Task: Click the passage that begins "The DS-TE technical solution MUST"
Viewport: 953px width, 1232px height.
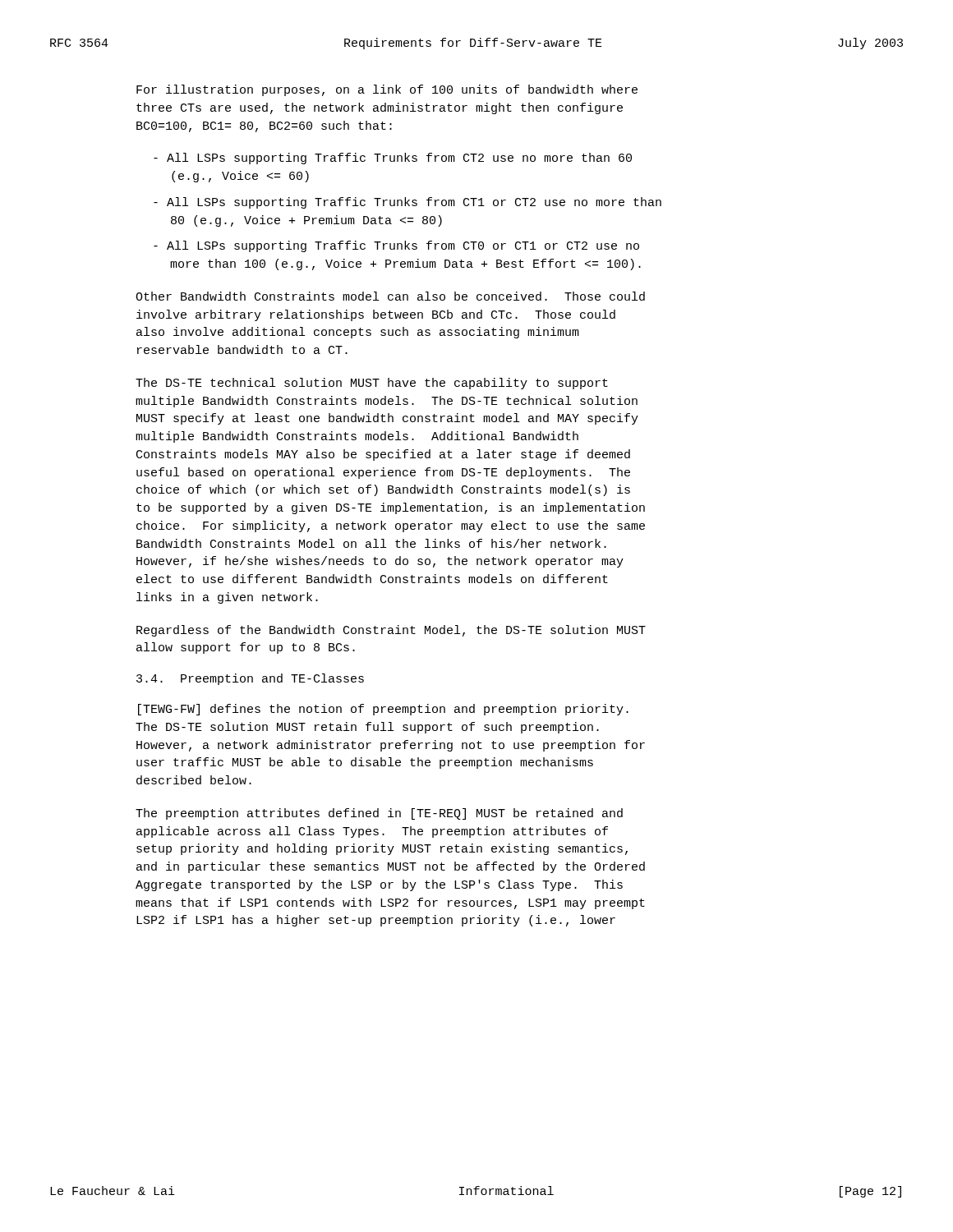Action: pos(391,491)
